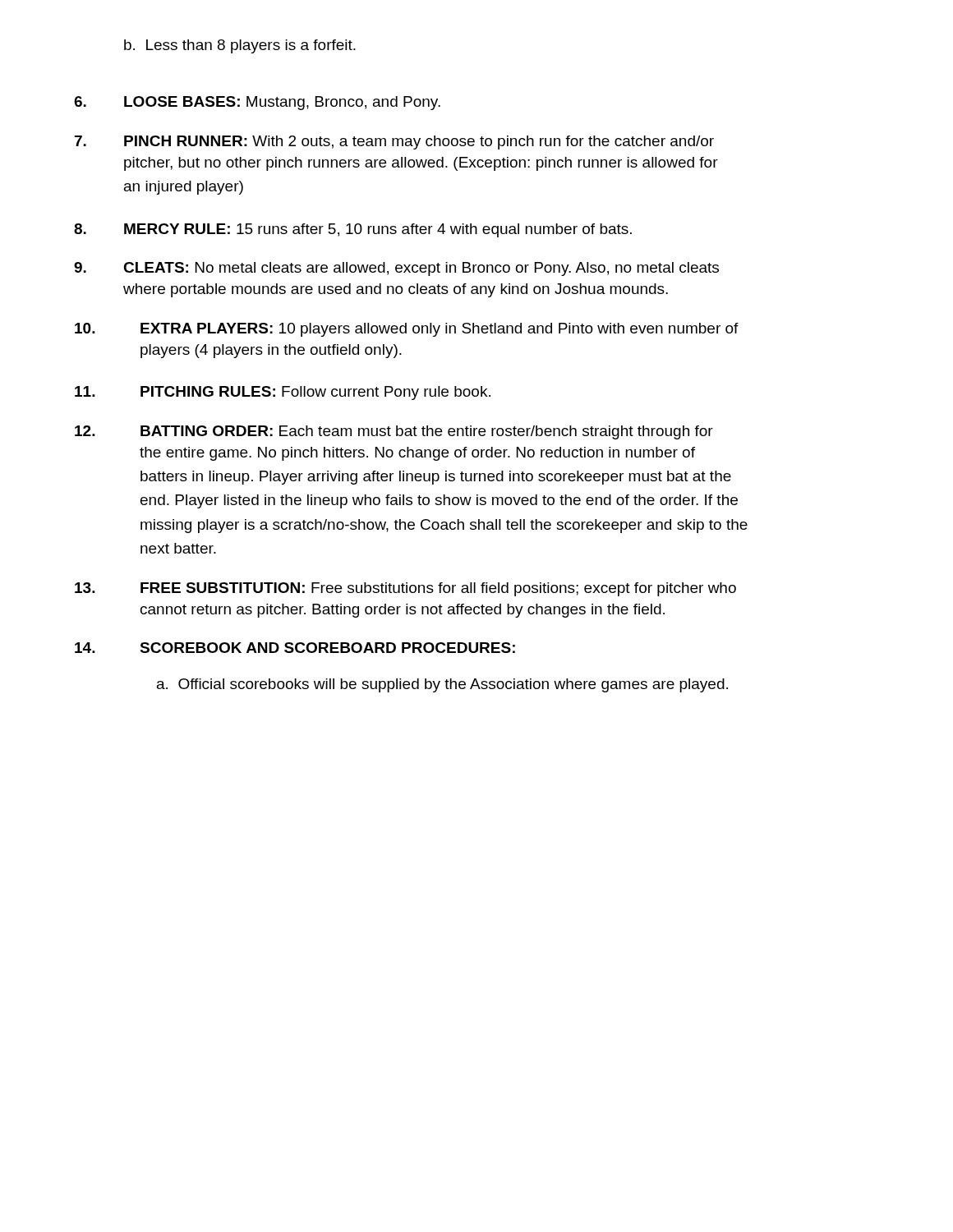Click the passage that begins "7. PINCH RUNNER: With"
Image resolution: width=953 pixels, height=1232 pixels.
[x=481, y=141]
